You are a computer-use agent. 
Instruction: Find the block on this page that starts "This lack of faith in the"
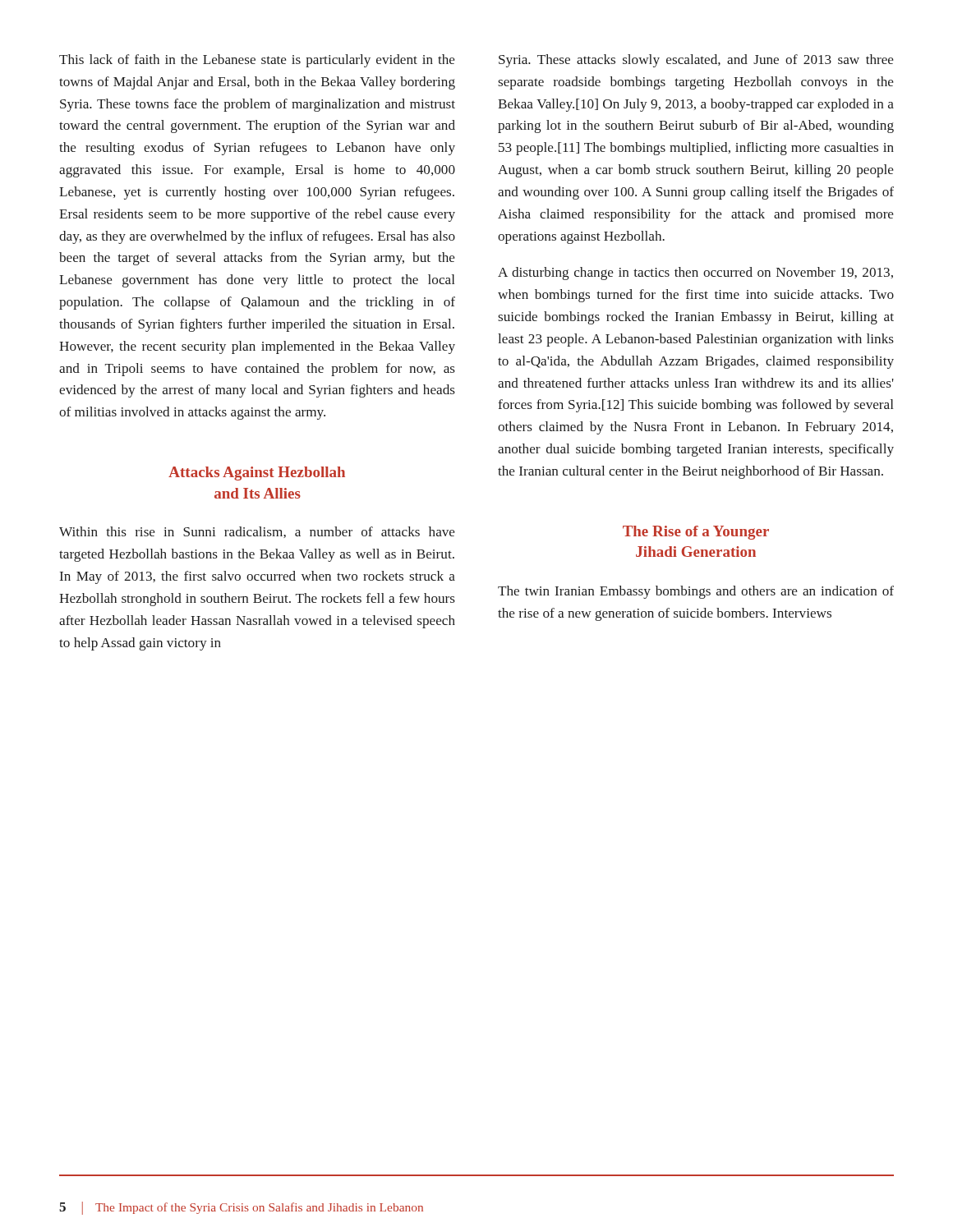tap(257, 236)
